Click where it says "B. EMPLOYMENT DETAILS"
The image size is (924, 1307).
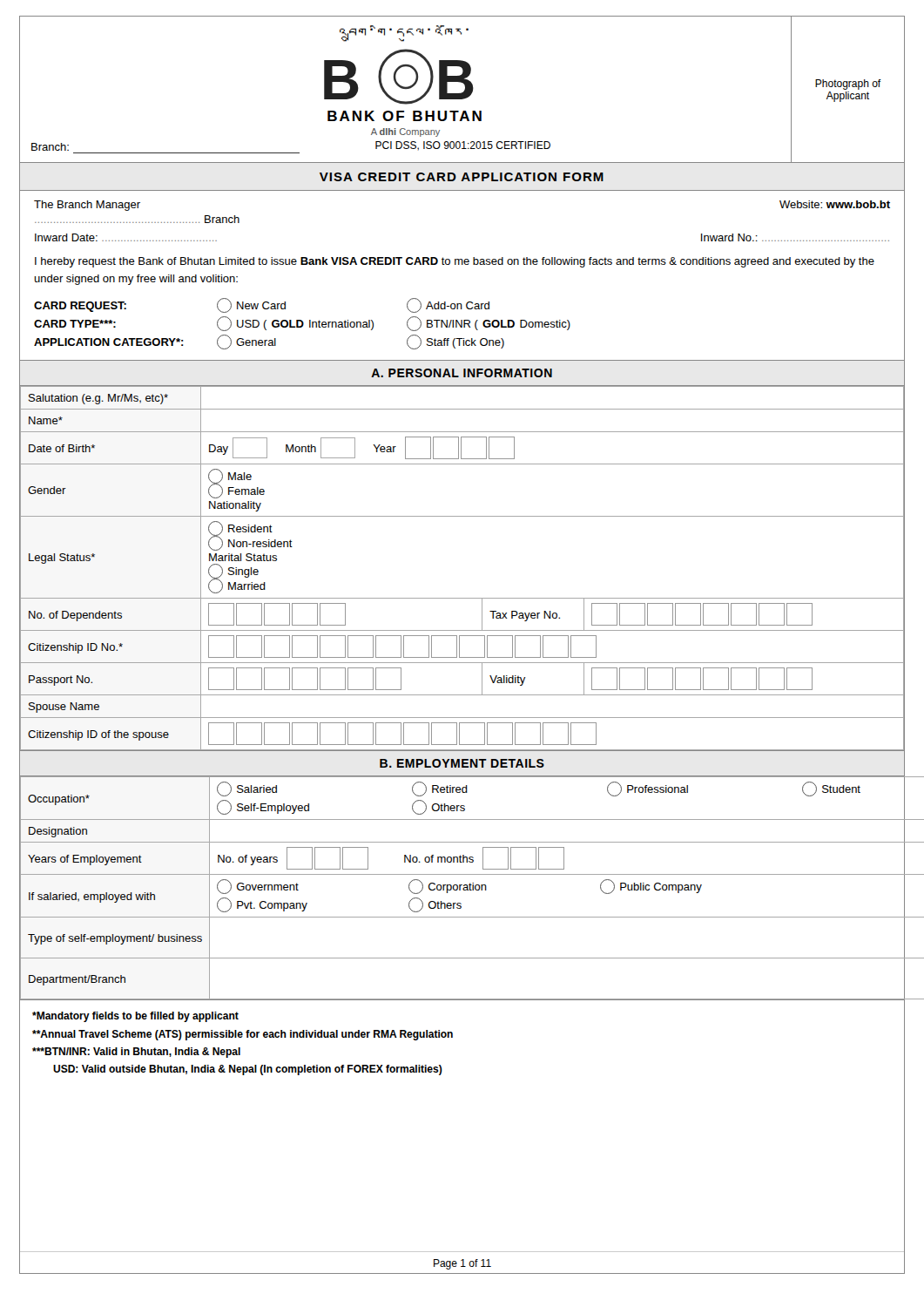tap(462, 764)
